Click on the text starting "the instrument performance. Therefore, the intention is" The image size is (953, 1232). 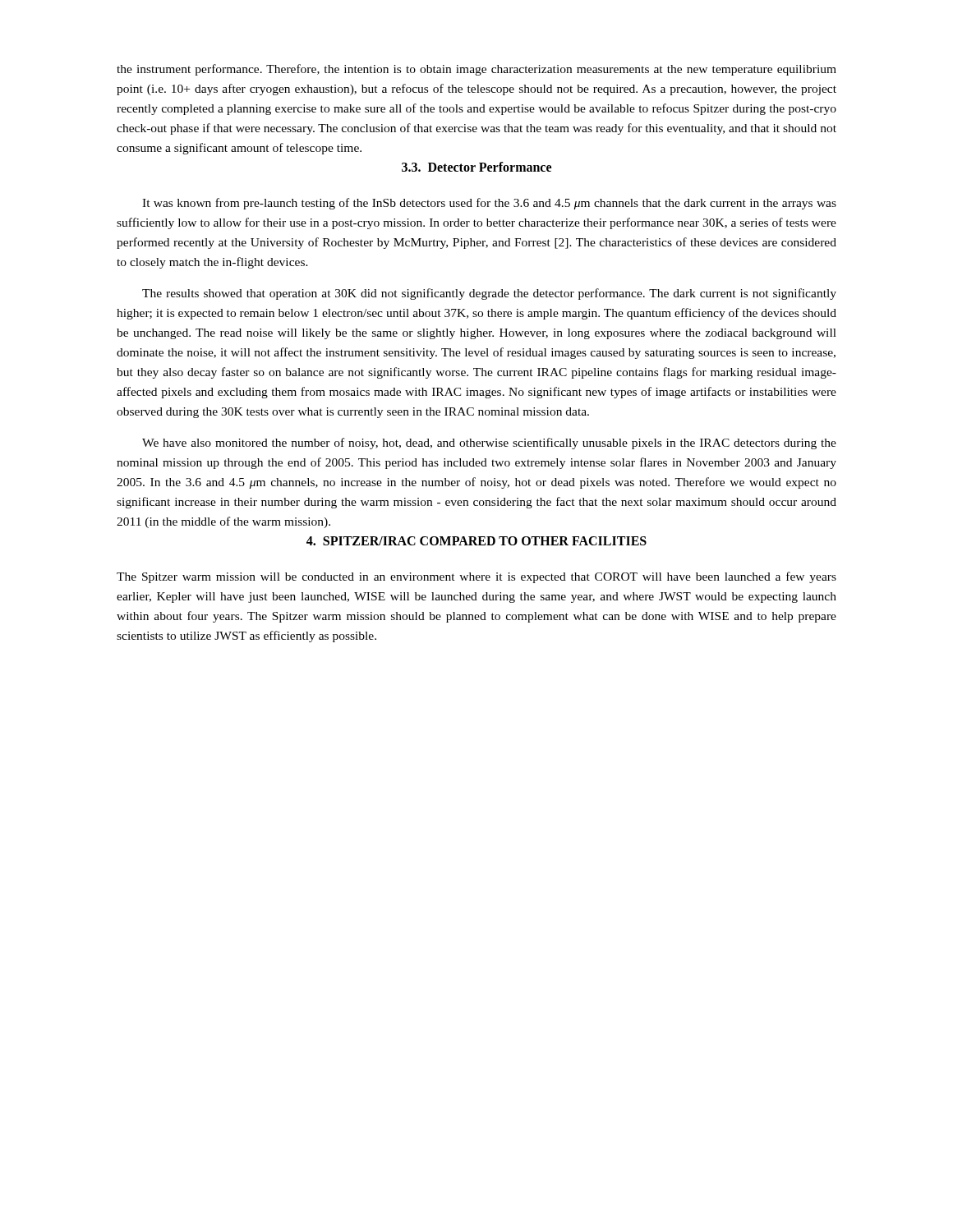(x=476, y=108)
